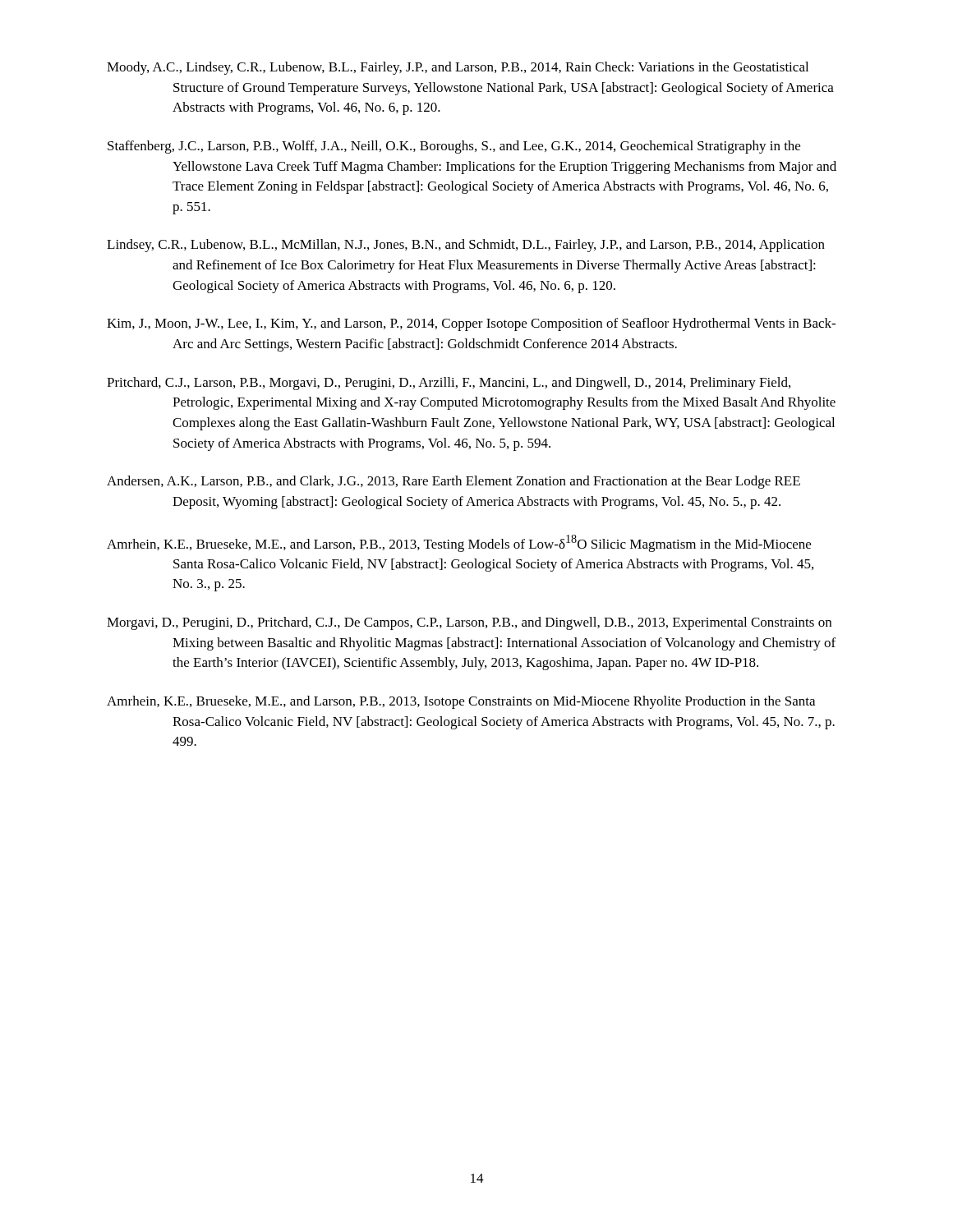The image size is (953, 1232).
Task: Where is the passage that starts "Morgavi, D., Perugini, D., Pritchard, C.J., De Campos,"?
Action: [x=471, y=642]
